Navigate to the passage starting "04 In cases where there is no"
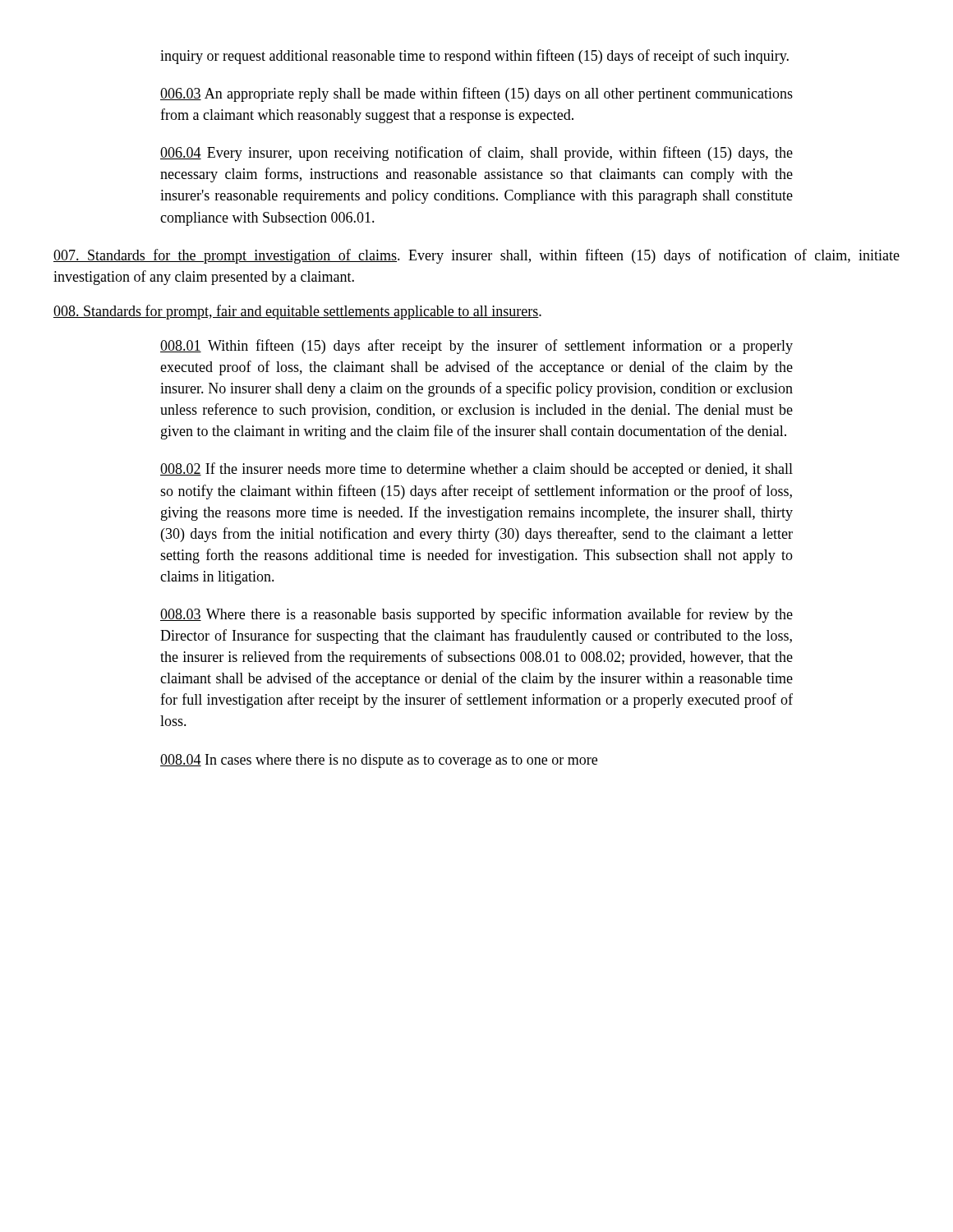This screenshot has height=1232, width=953. point(379,759)
